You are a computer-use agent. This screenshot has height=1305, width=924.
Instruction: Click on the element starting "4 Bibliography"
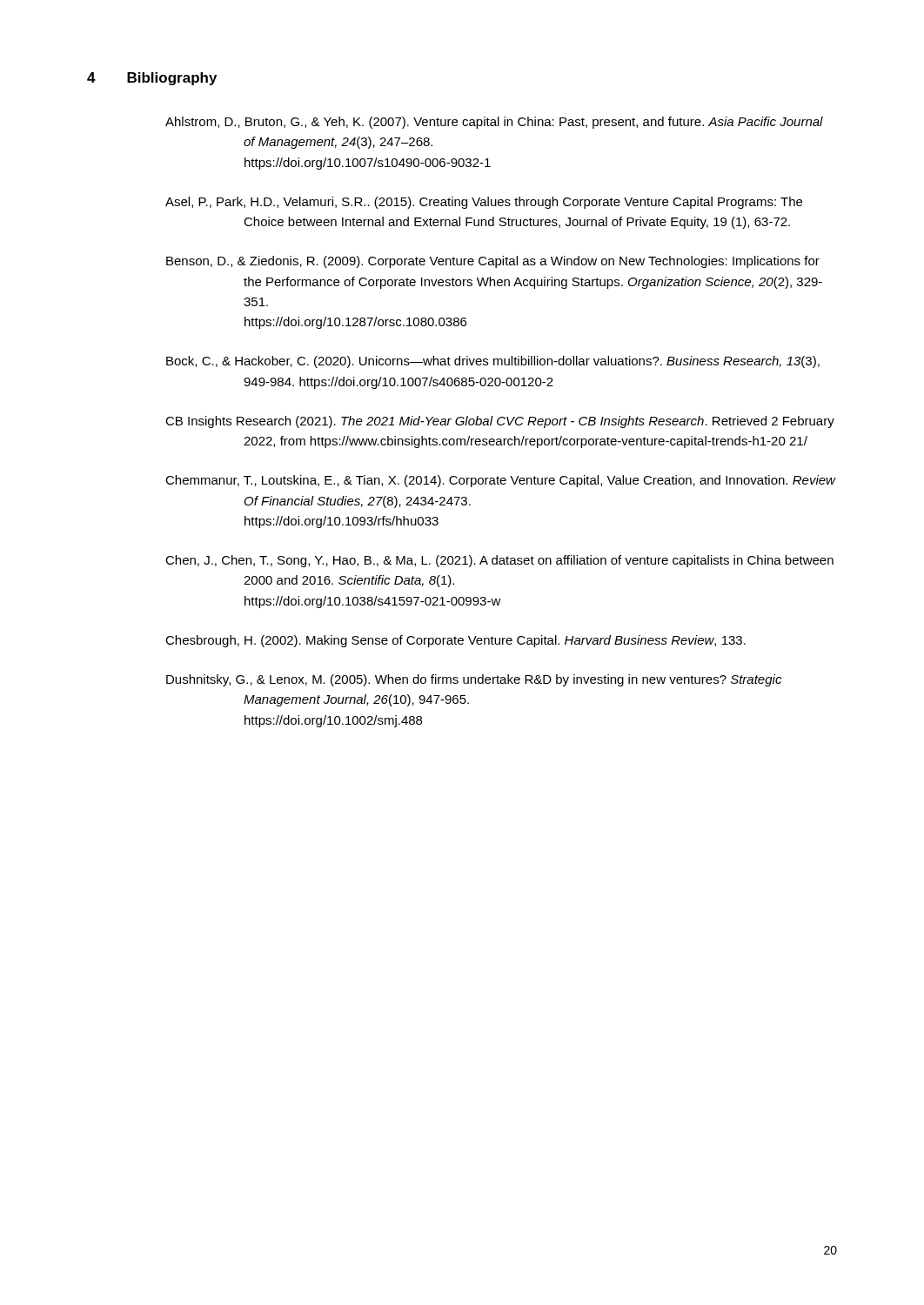pyautogui.click(x=152, y=78)
